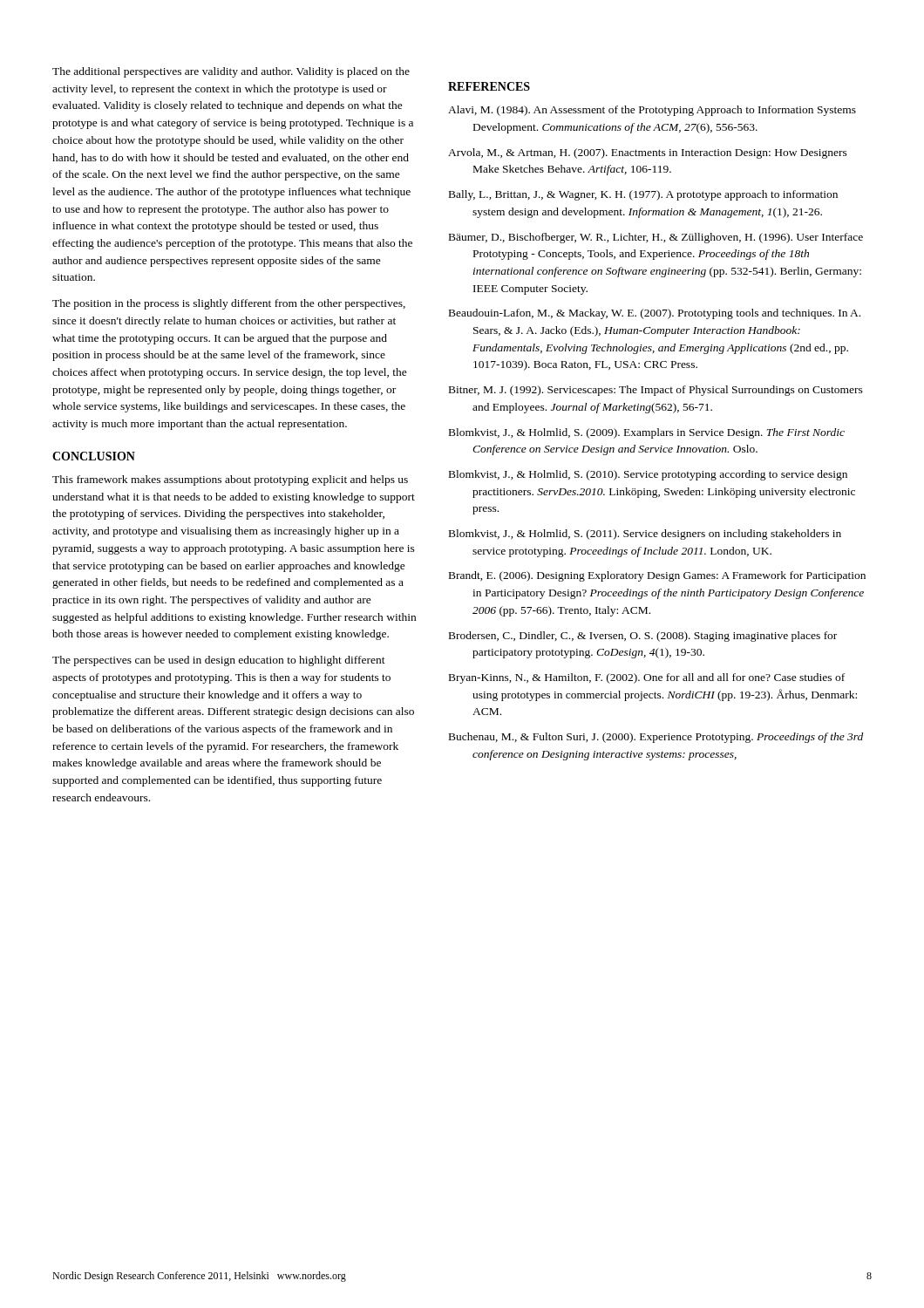Find the text block starting "Blomkvist, J., & Holmlid, S. (2011)."
The image size is (924, 1308).
[x=645, y=542]
